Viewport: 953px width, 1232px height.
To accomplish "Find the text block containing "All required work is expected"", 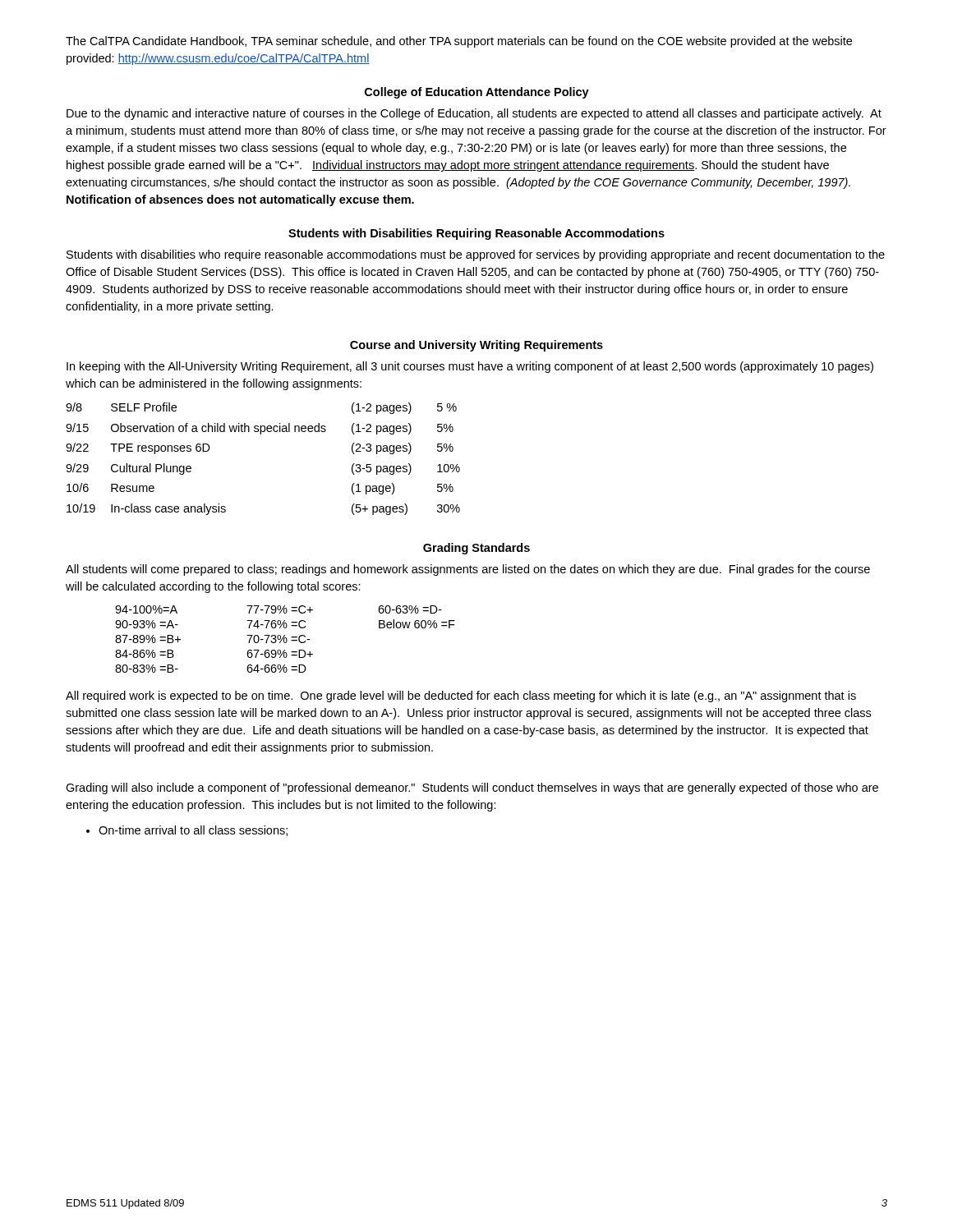I will (469, 722).
